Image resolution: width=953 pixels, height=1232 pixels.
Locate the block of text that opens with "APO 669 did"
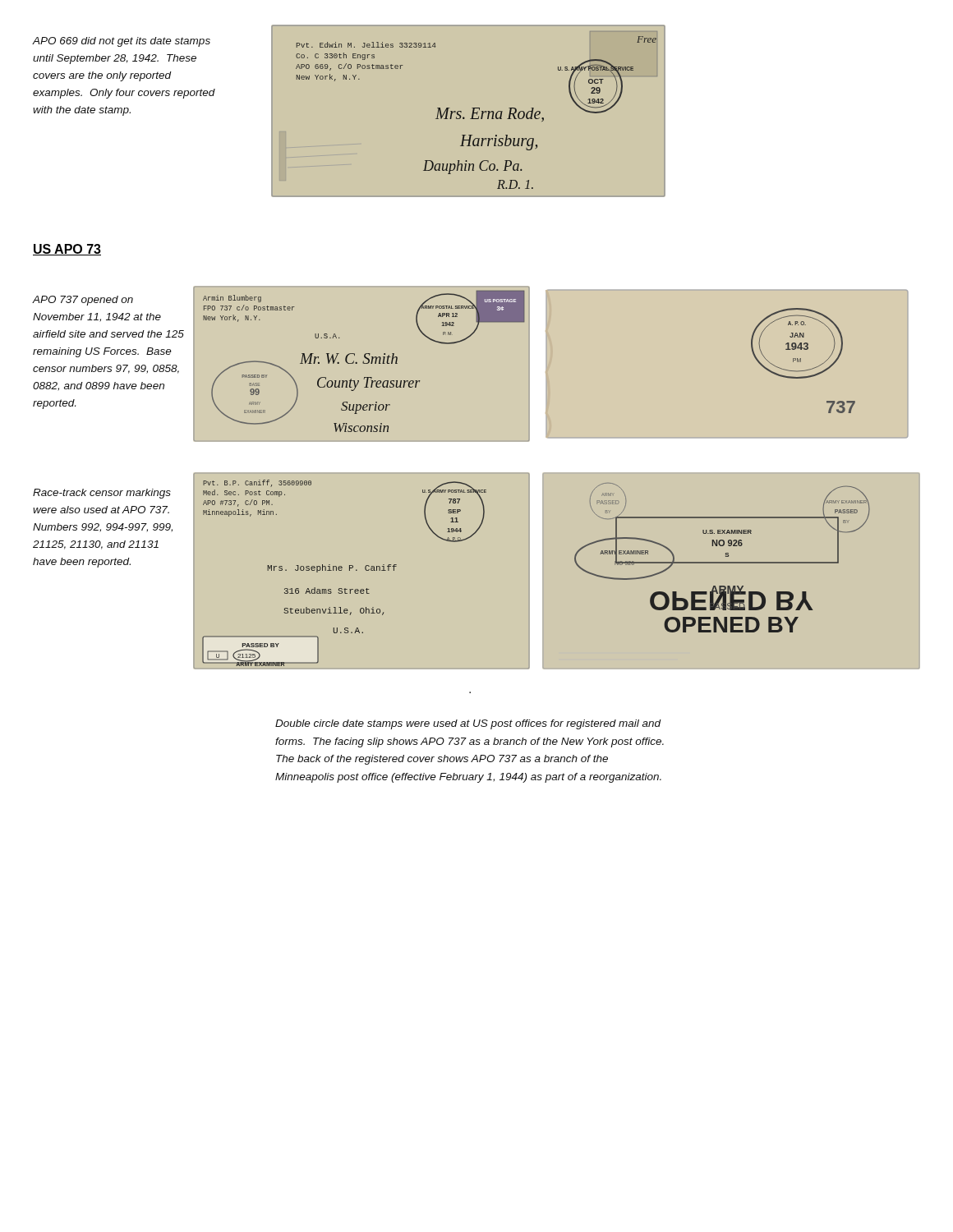coord(124,75)
